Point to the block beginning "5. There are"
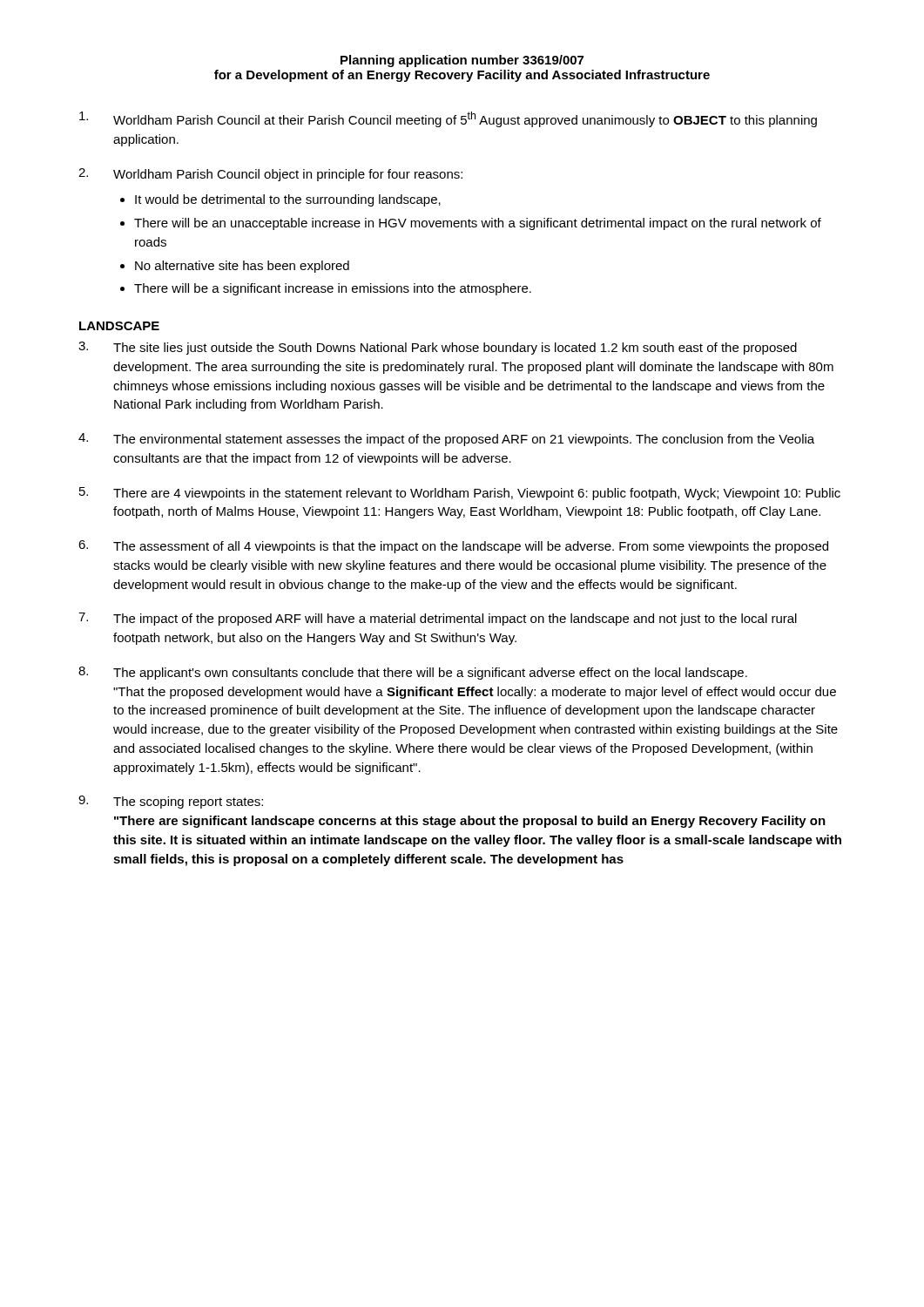 coord(462,502)
